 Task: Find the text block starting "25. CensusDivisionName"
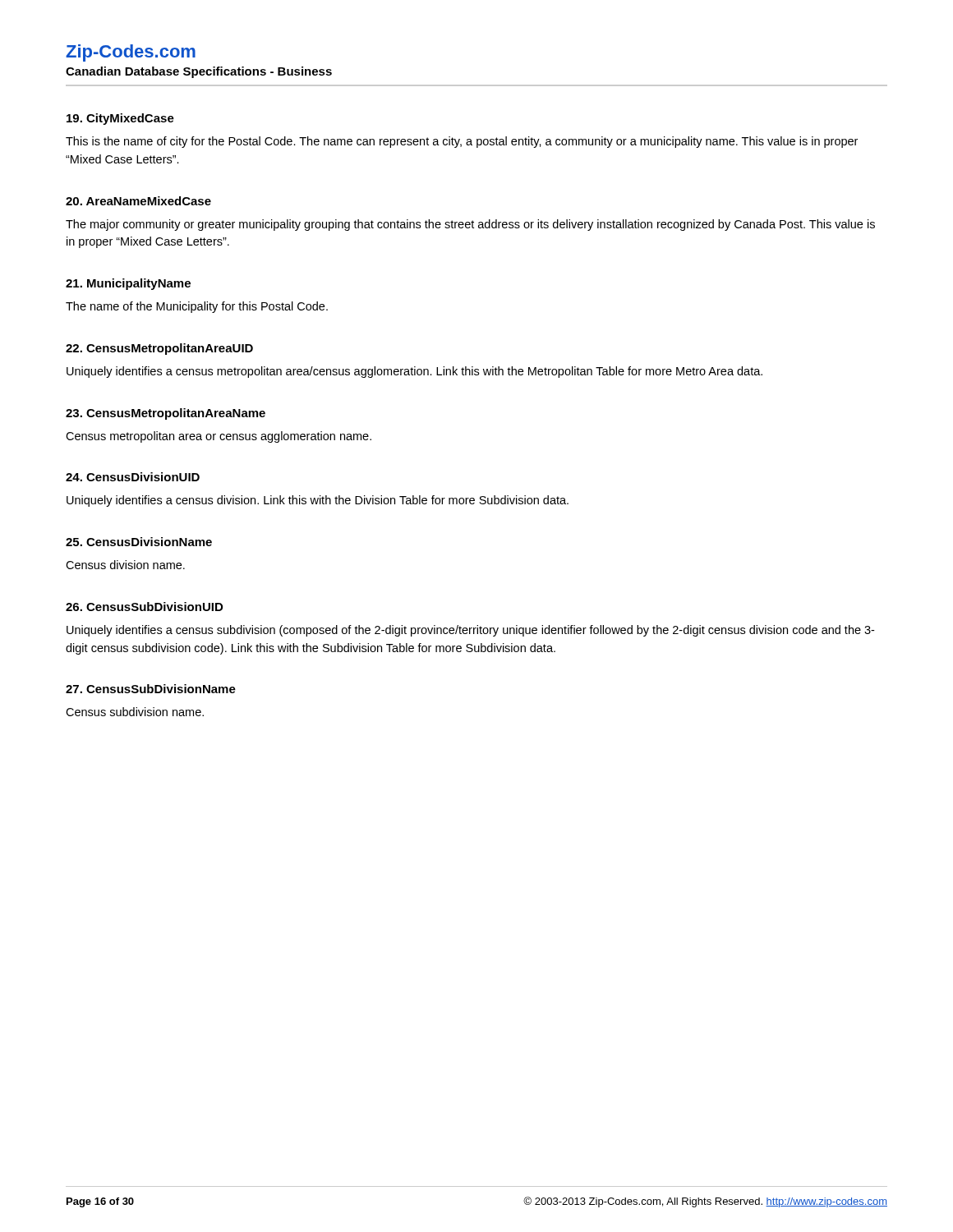click(139, 542)
